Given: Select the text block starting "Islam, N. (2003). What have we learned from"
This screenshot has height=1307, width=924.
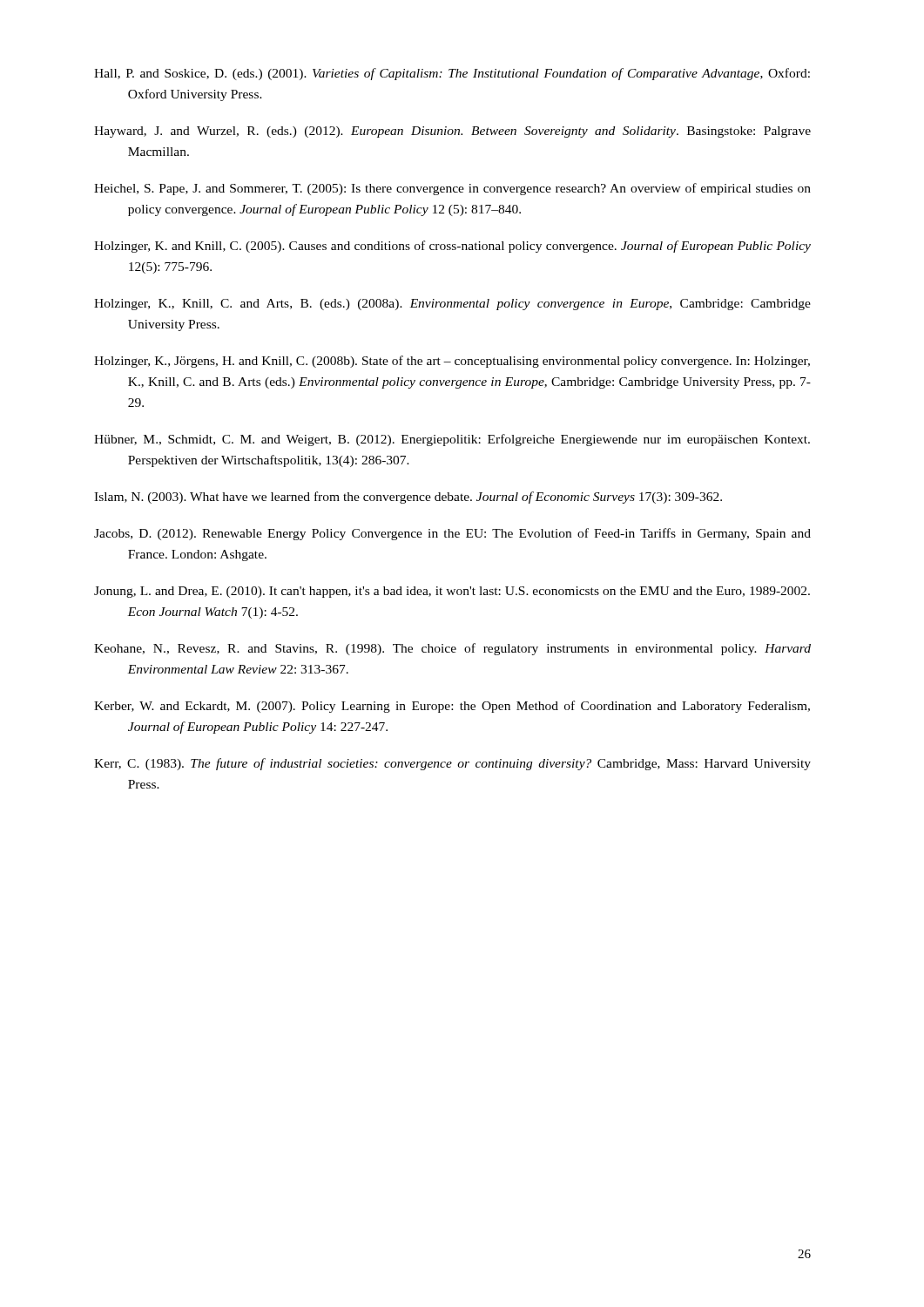Looking at the screenshot, I should (x=409, y=496).
